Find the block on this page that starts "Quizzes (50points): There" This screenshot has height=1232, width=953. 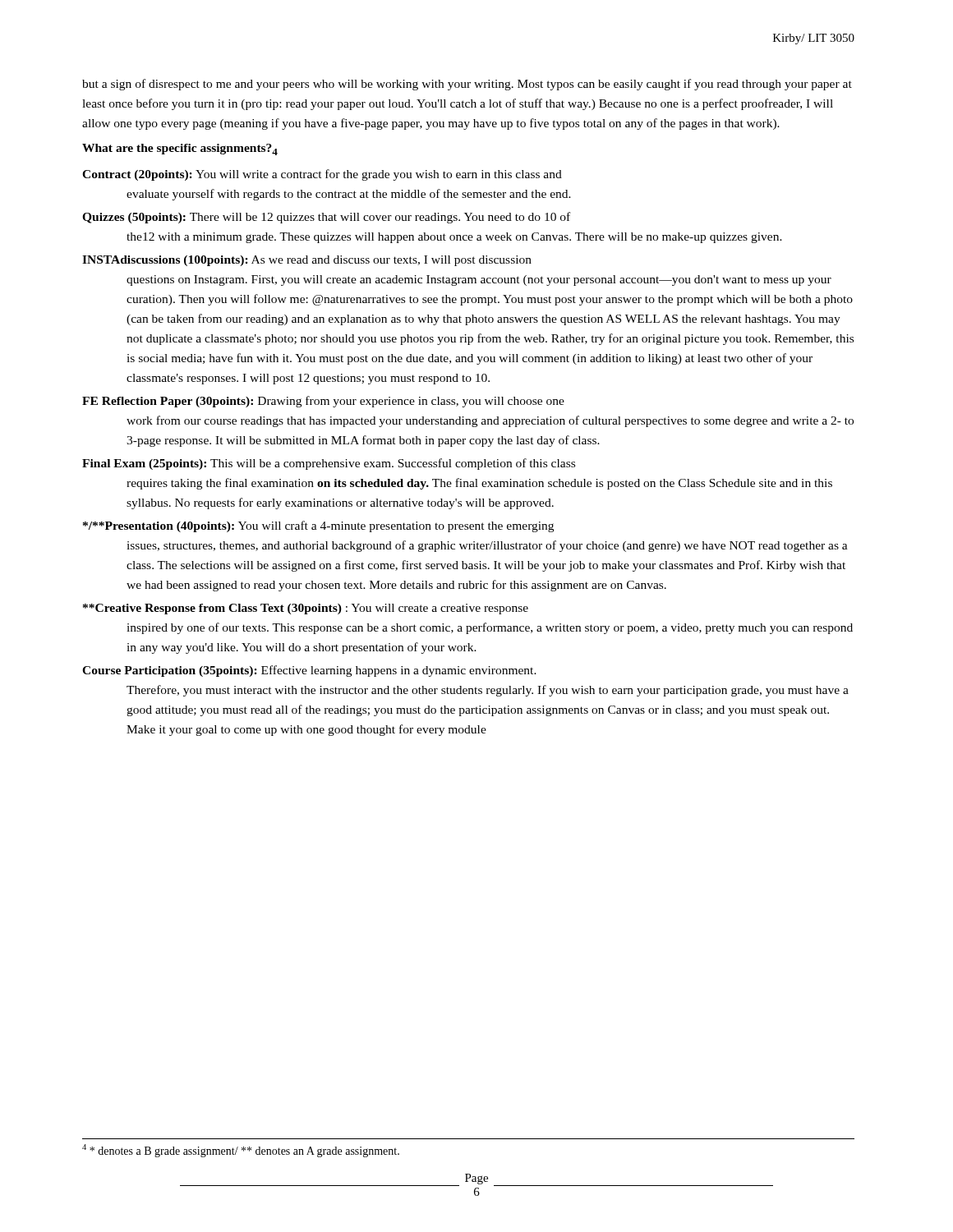coord(468,228)
